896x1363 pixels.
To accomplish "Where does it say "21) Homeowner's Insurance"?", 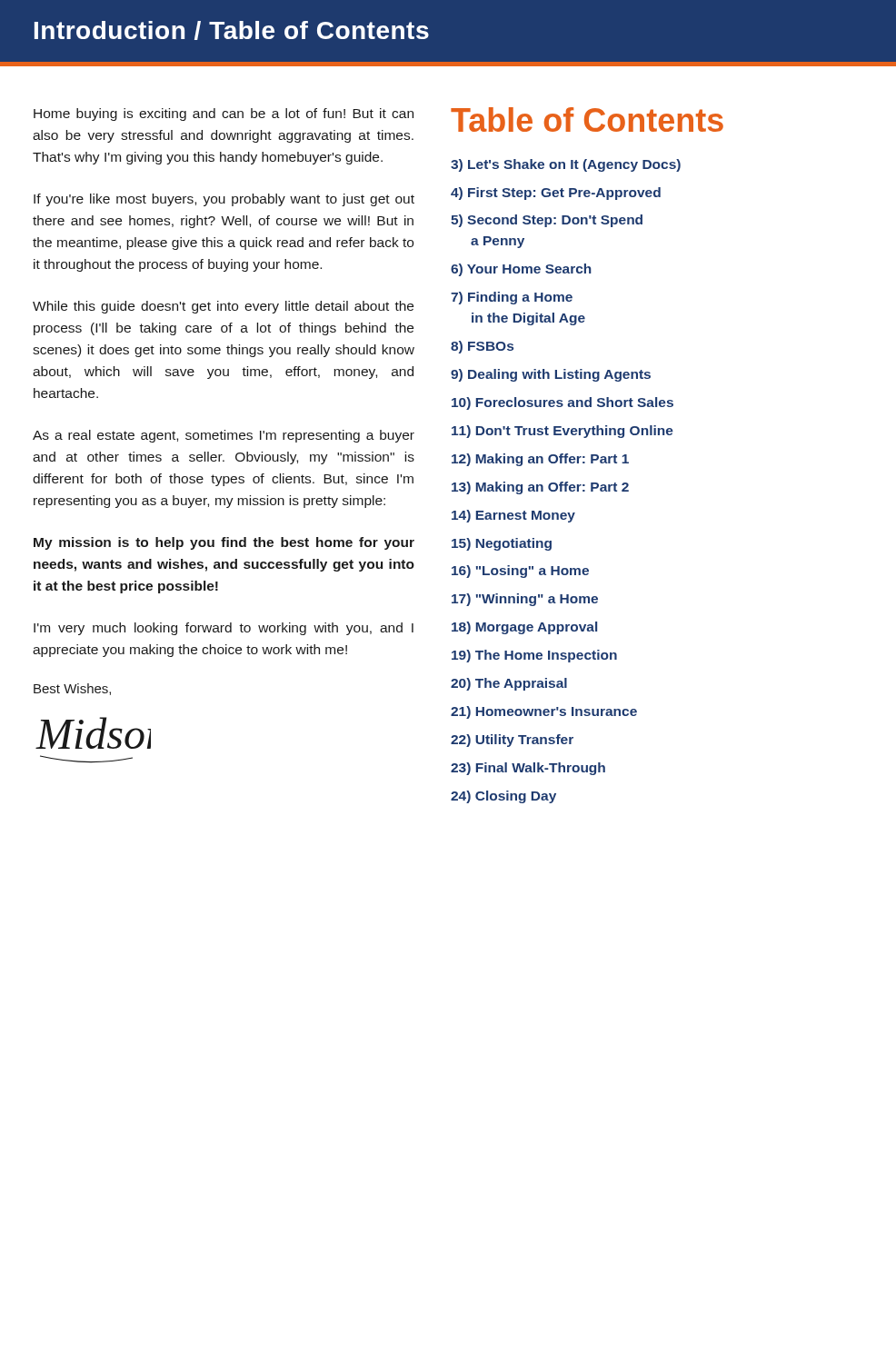I will 544,711.
